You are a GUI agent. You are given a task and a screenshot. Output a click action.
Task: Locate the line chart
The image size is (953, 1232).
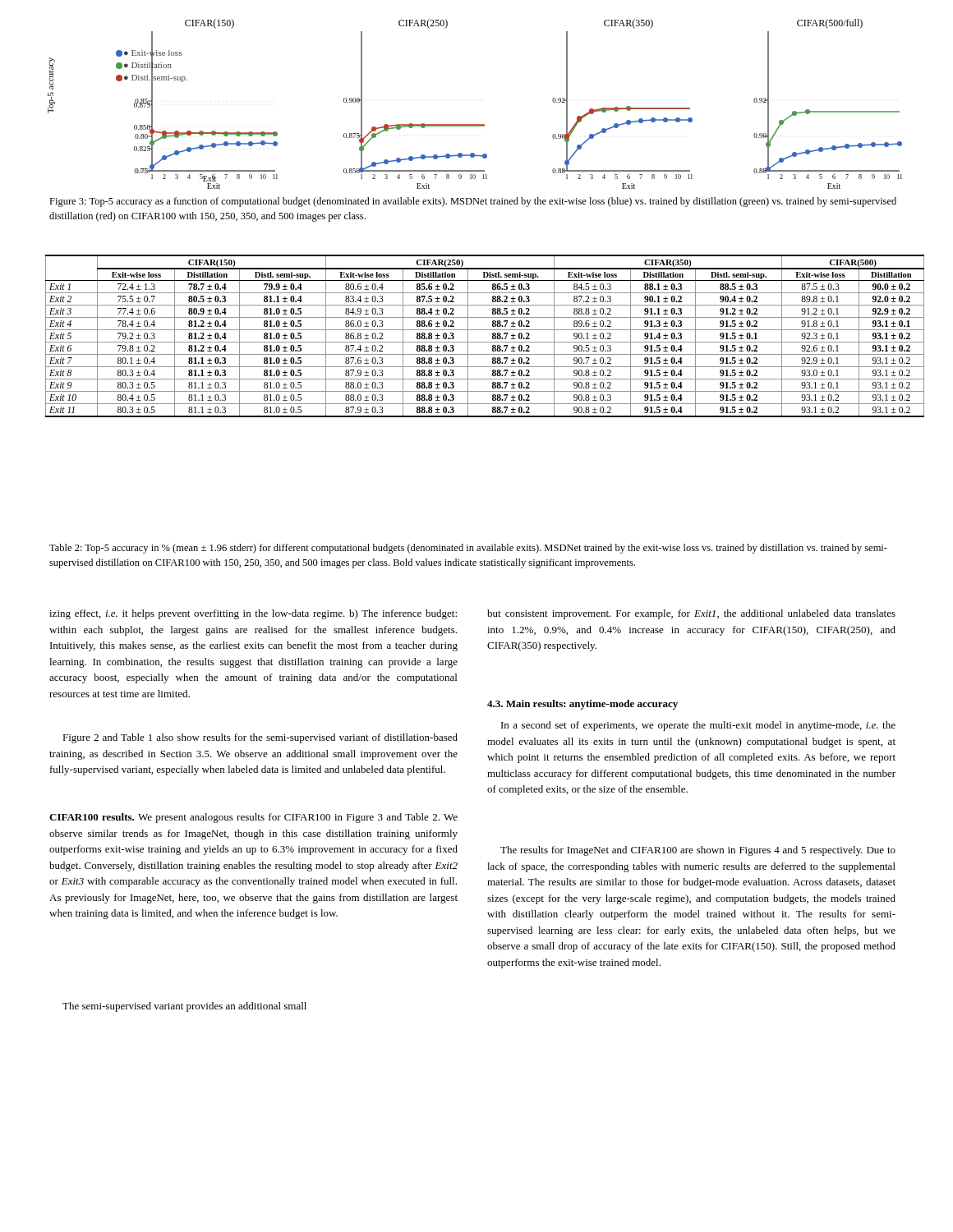point(483,103)
